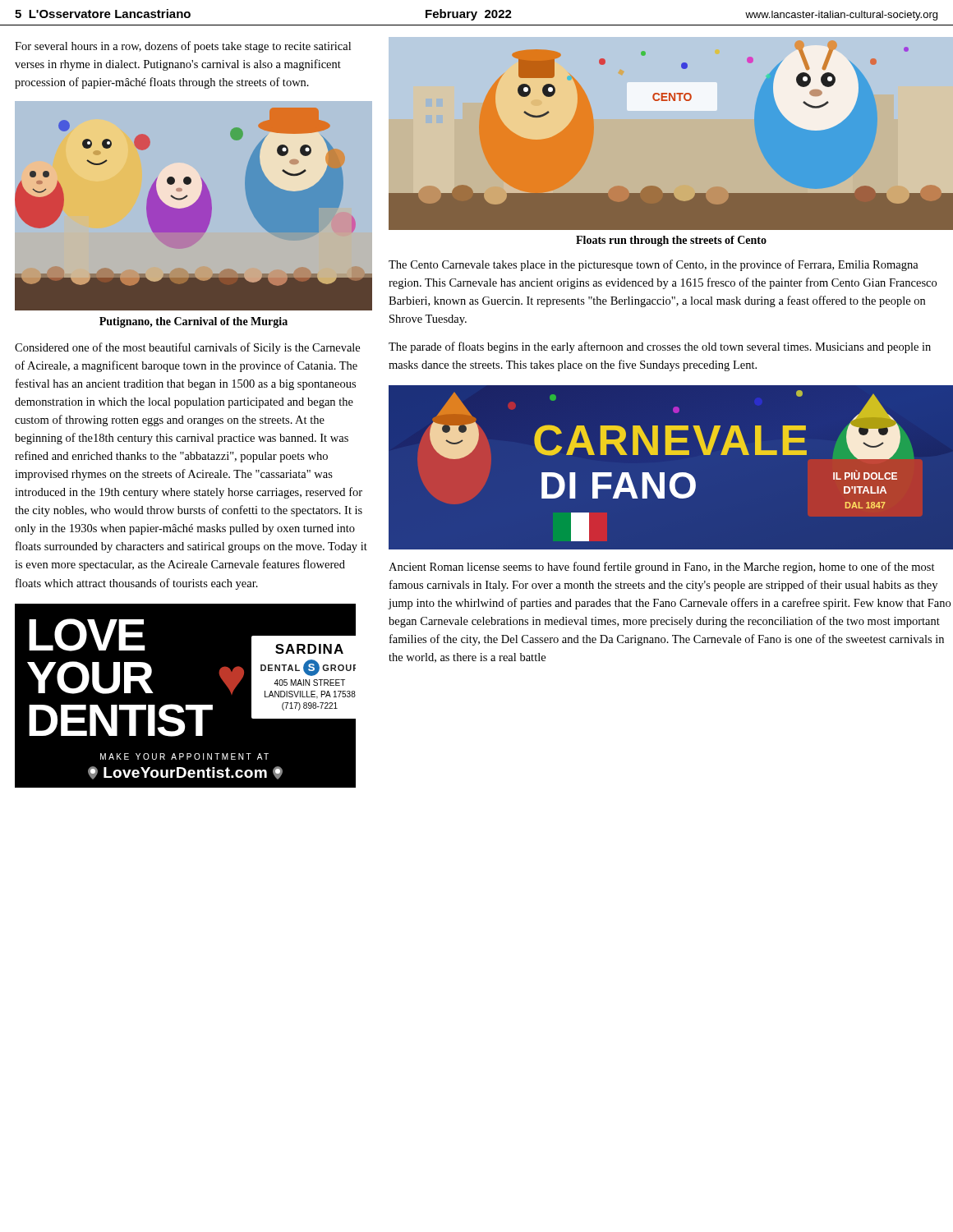Click on the passage starting "The Cento Carnevale"
Image resolution: width=953 pixels, height=1232 pixels.
tap(663, 292)
